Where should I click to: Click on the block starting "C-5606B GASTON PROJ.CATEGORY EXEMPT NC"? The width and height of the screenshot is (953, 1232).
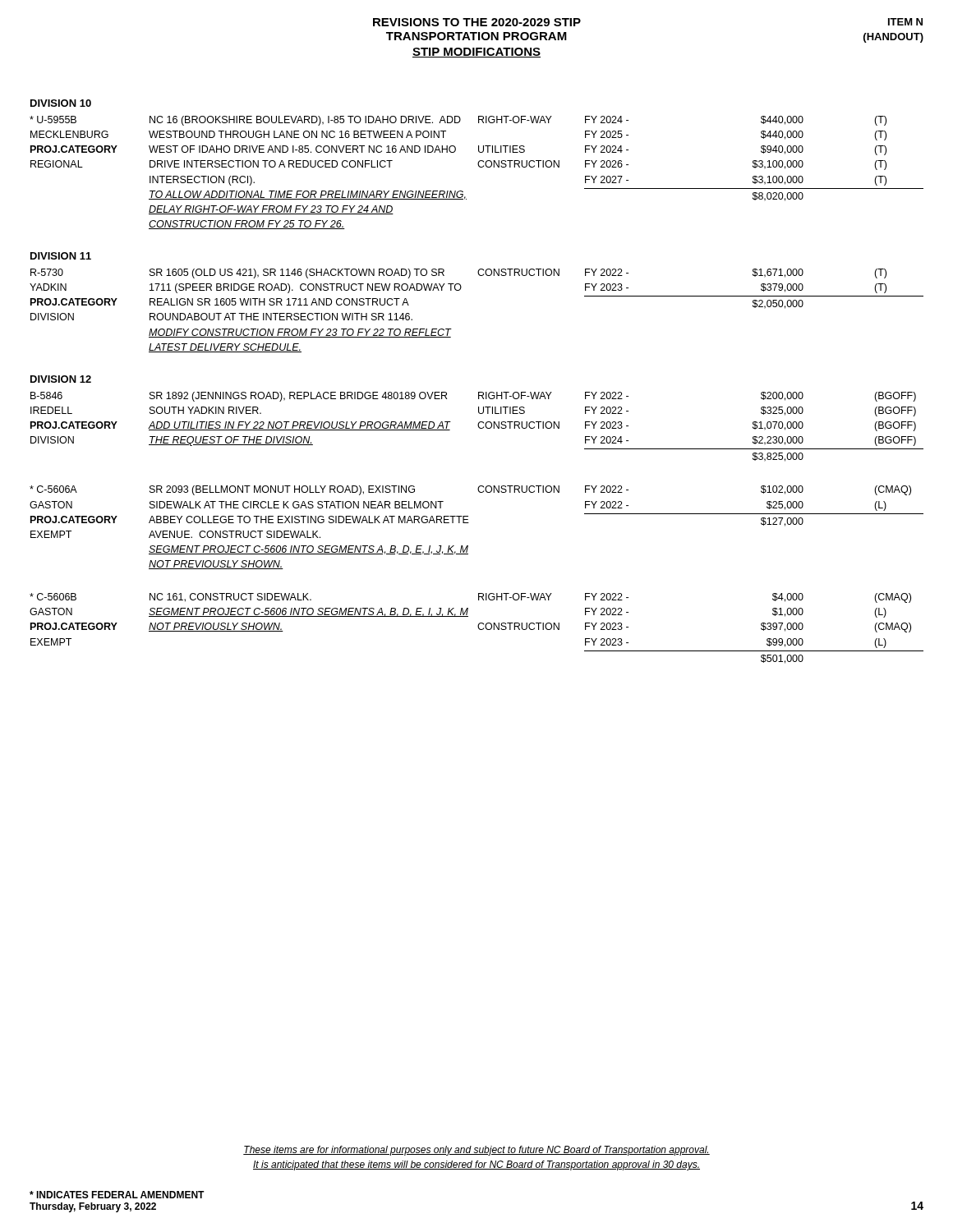tap(476, 628)
